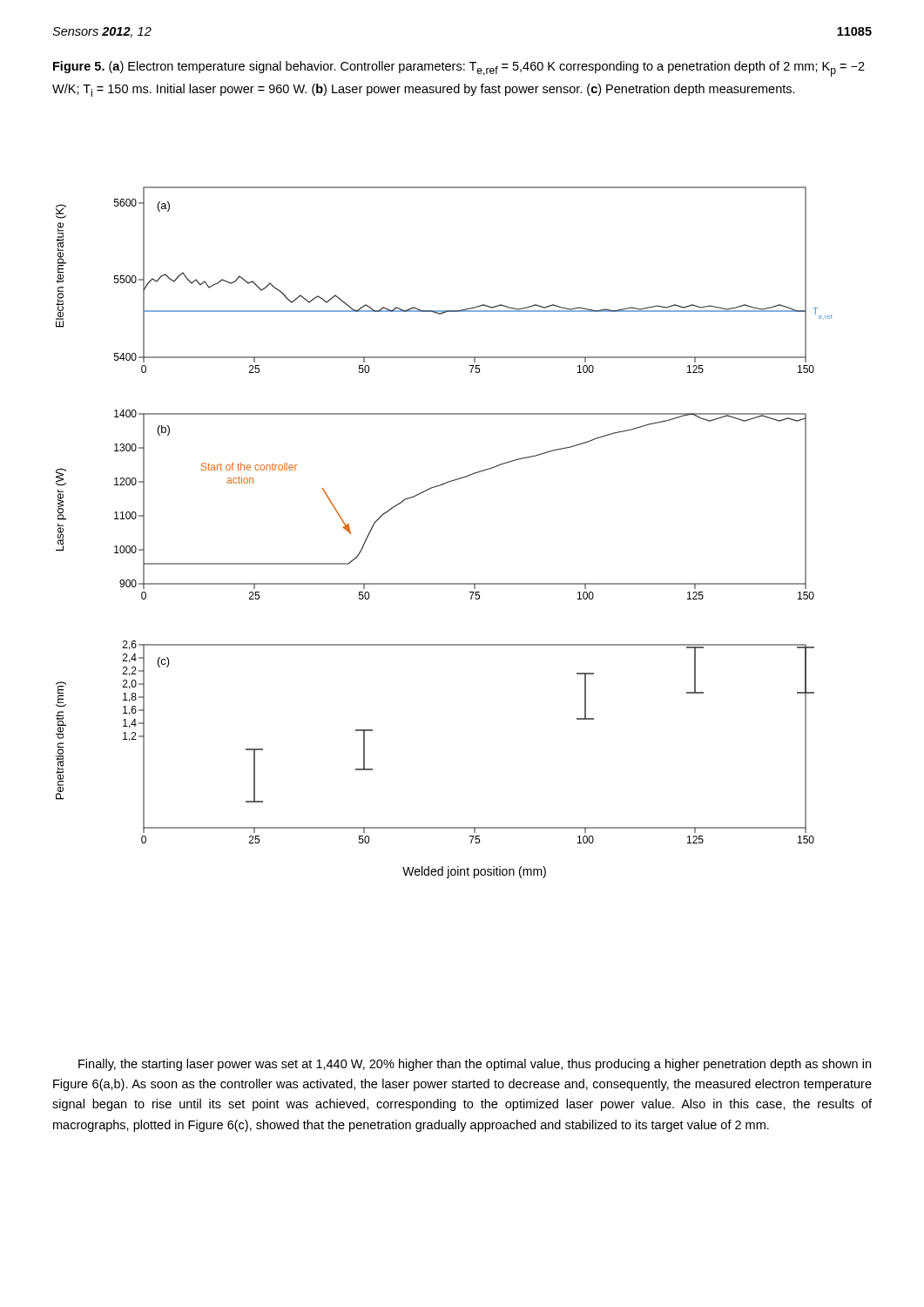Click on the caption that says "Figure 5. (a)"
The width and height of the screenshot is (924, 1307).
(x=459, y=79)
